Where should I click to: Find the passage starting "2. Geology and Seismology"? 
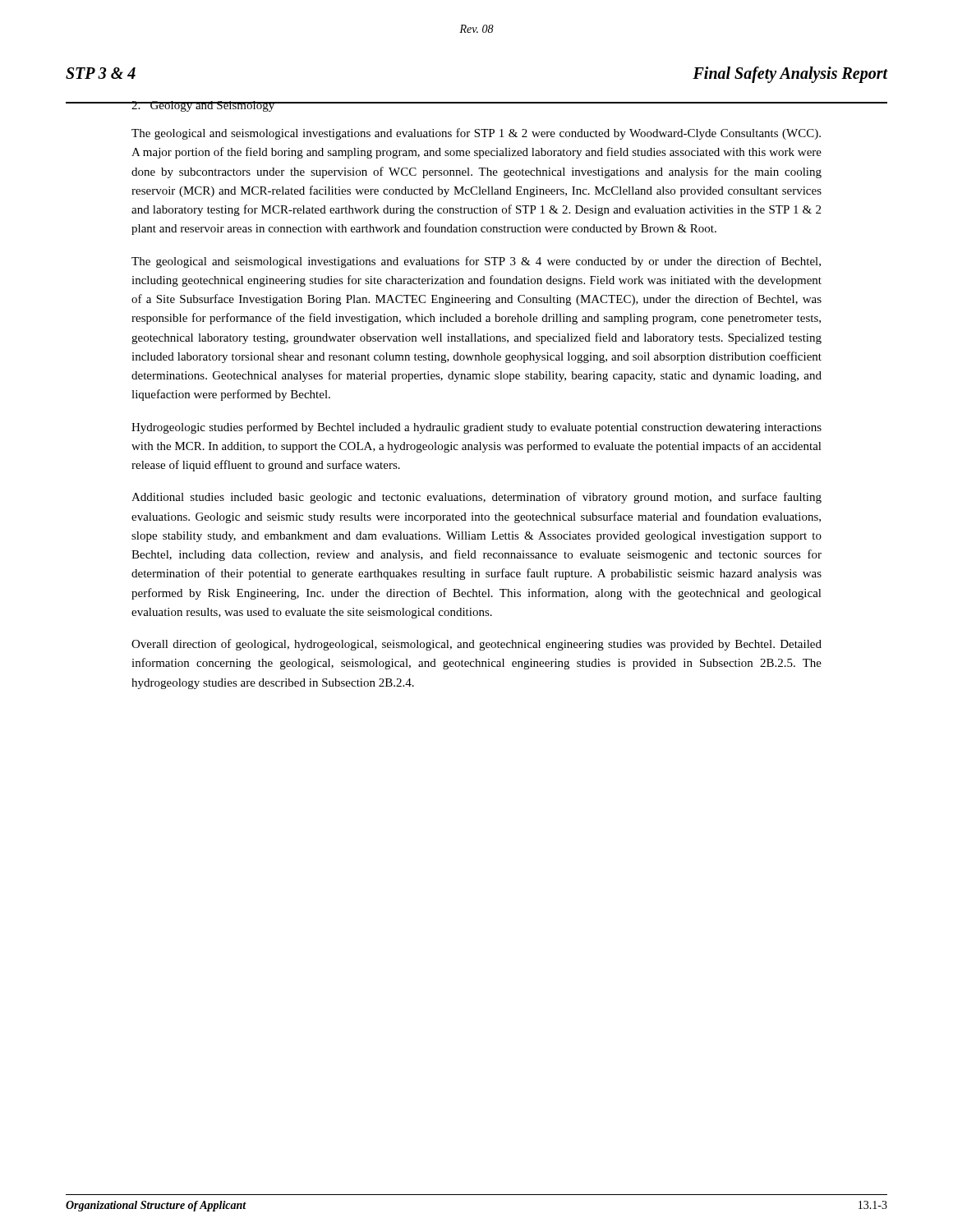point(203,105)
